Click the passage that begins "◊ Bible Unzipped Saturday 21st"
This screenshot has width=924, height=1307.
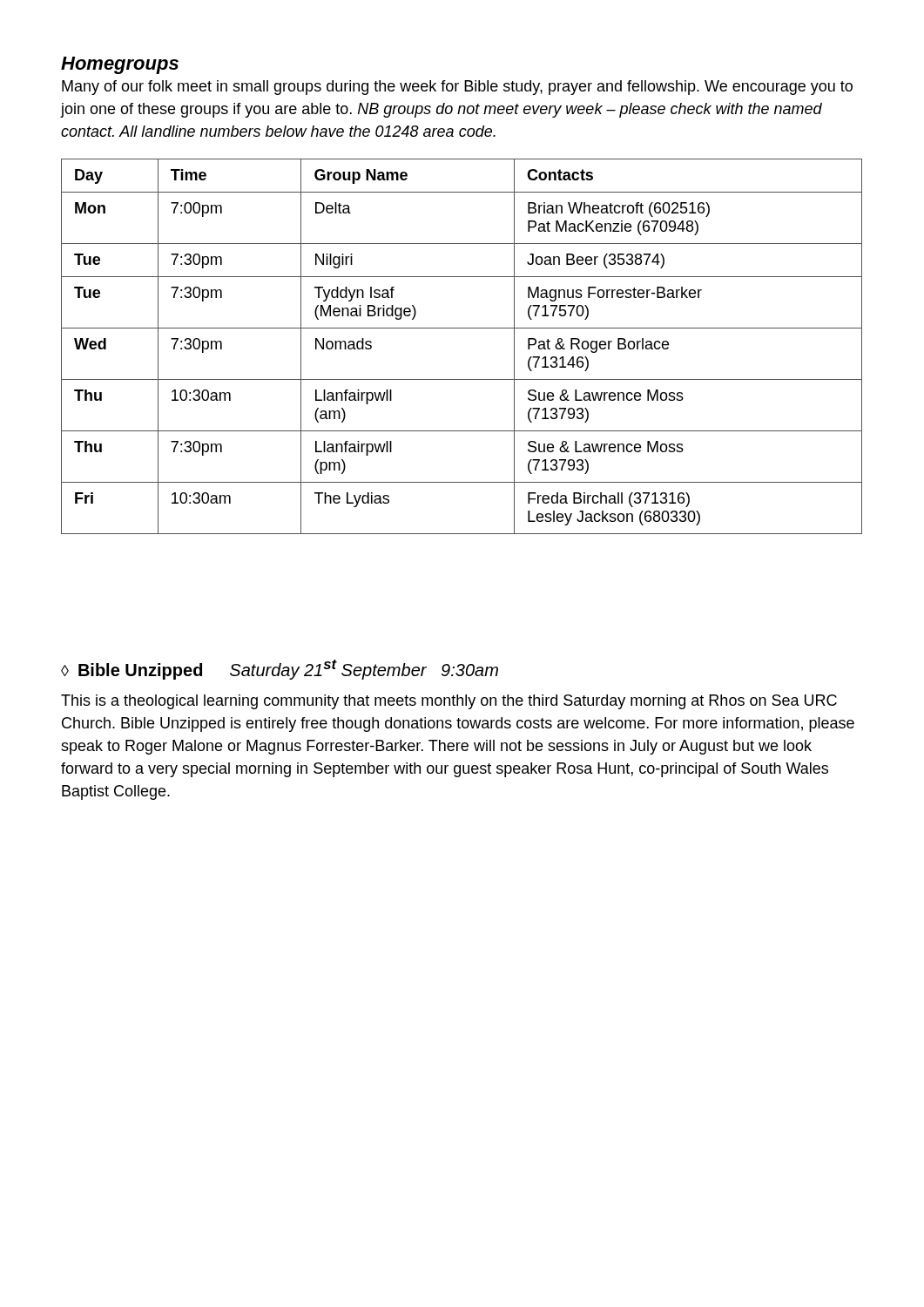tap(280, 668)
